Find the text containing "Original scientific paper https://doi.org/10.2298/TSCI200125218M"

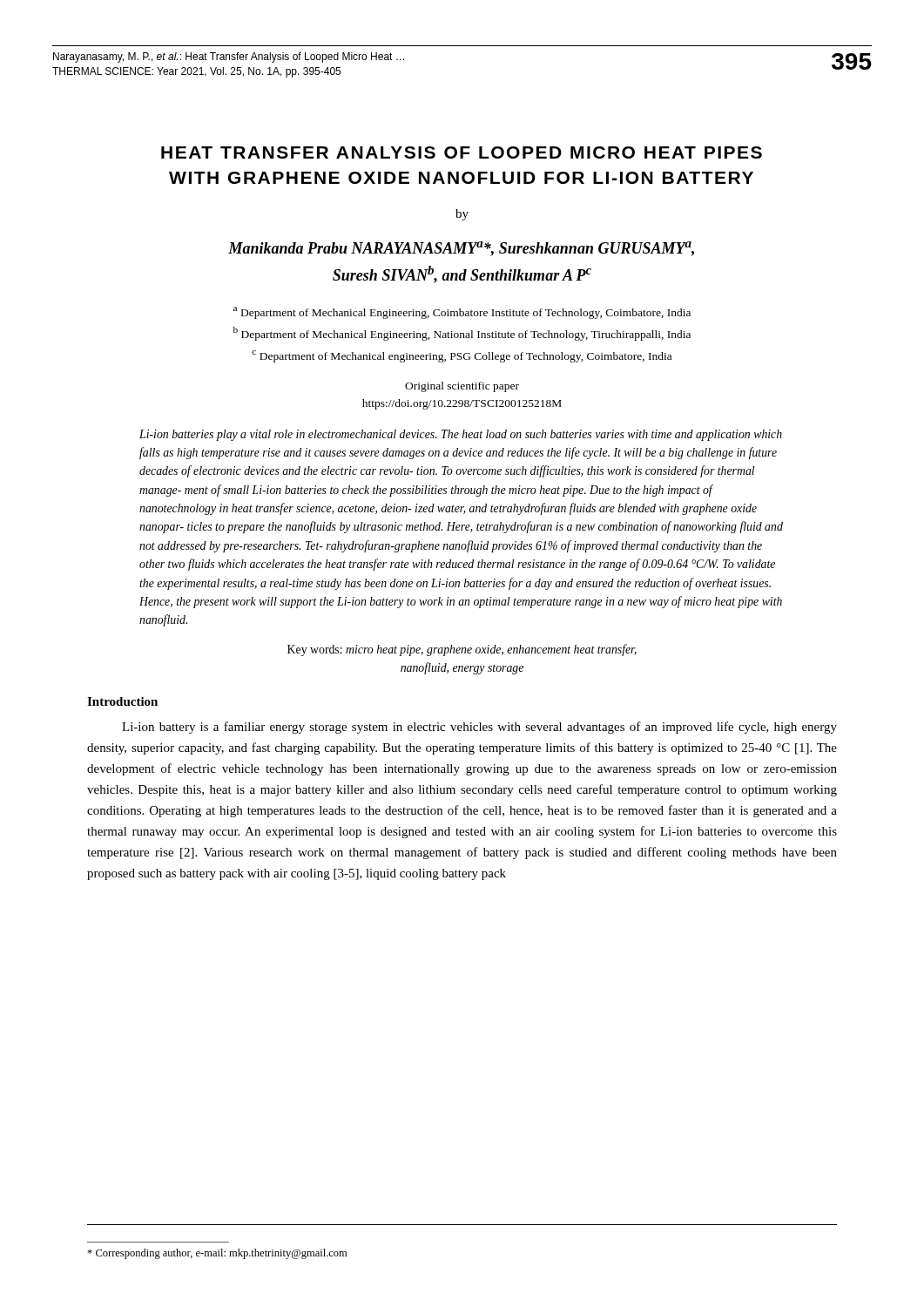click(x=462, y=394)
